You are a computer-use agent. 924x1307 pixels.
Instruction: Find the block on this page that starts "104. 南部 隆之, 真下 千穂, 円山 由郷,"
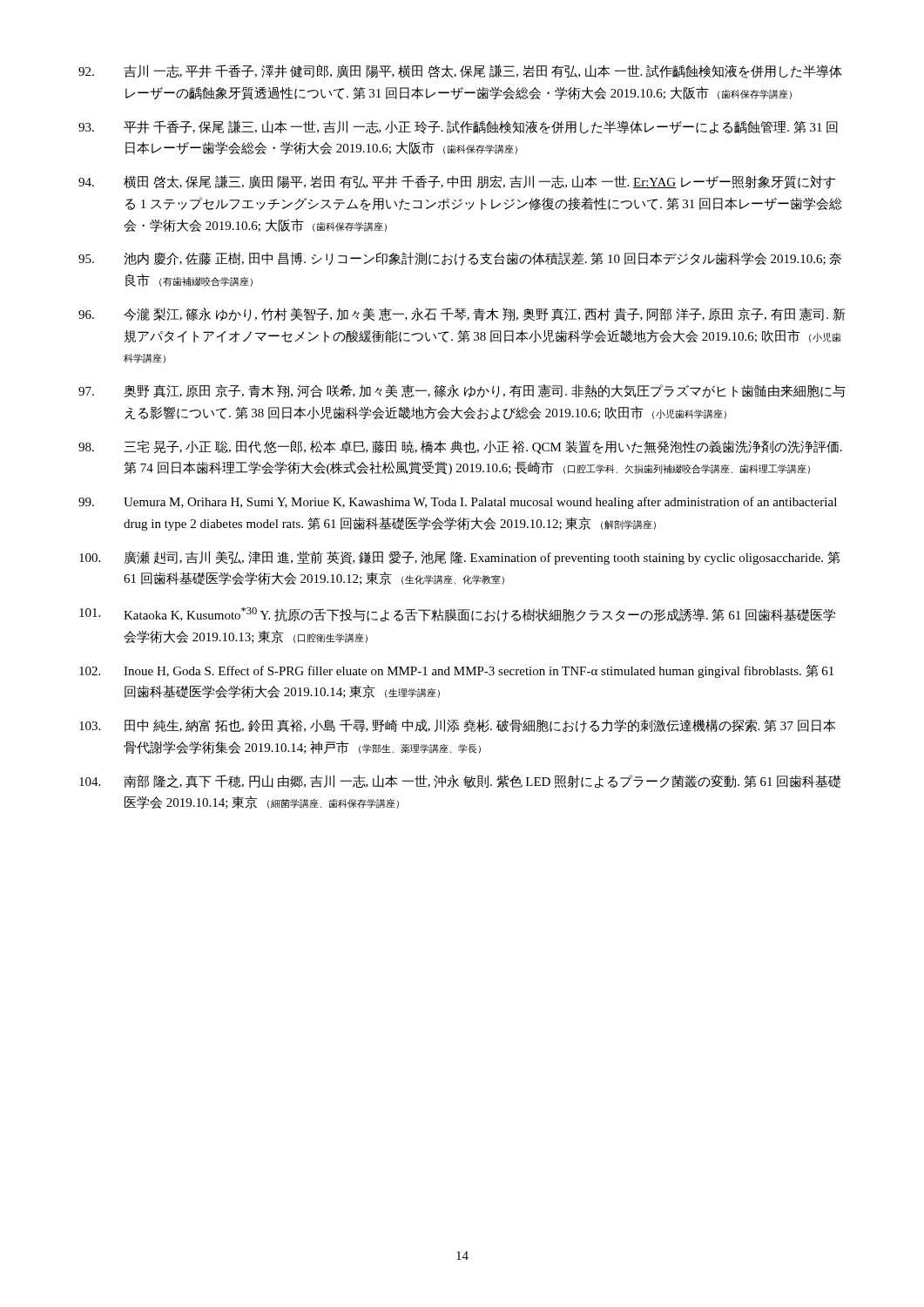462,792
